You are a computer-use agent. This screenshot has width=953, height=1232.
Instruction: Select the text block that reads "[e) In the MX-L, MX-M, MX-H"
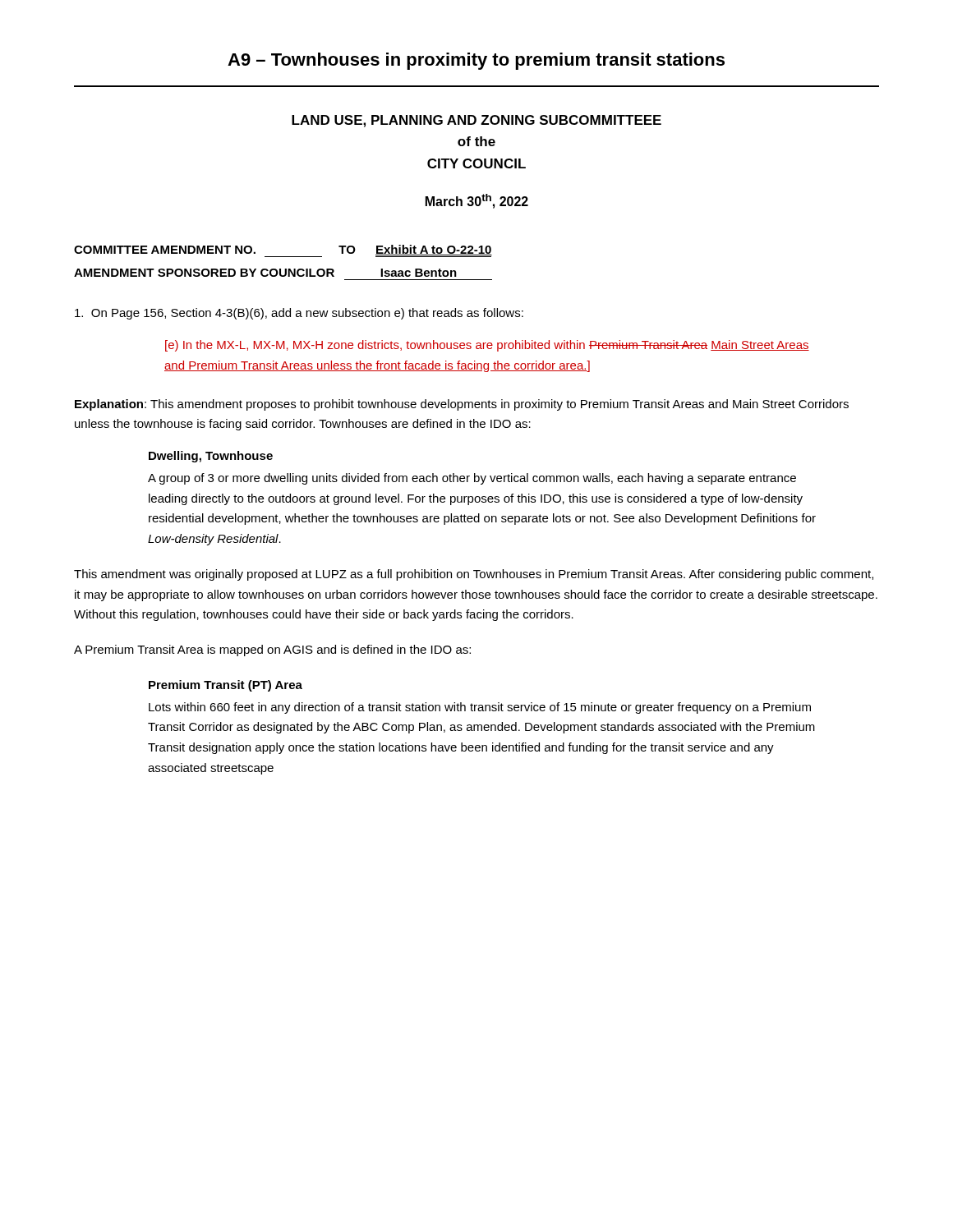[487, 355]
